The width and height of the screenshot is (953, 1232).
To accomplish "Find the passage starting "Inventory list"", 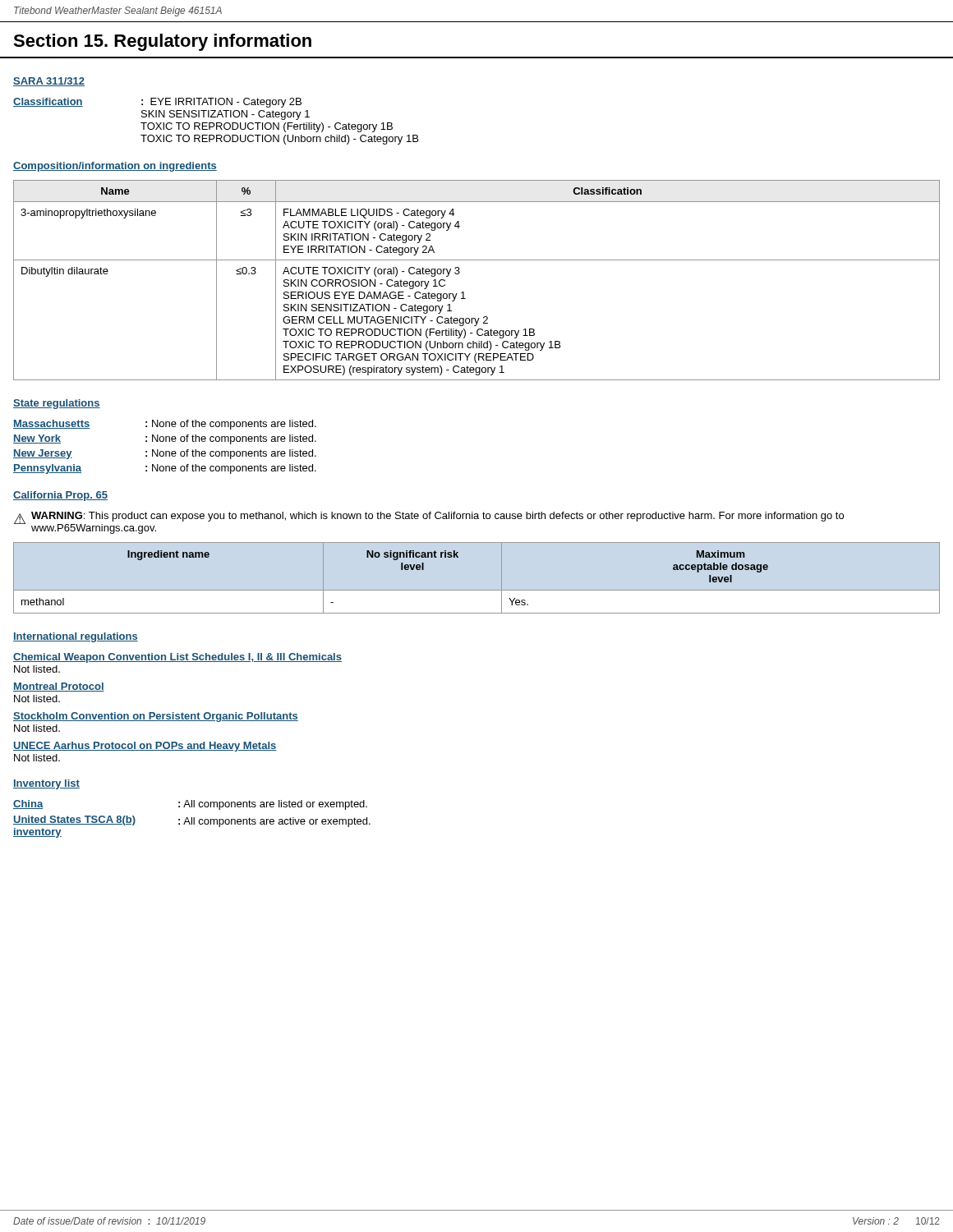I will (x=46, y=783).
